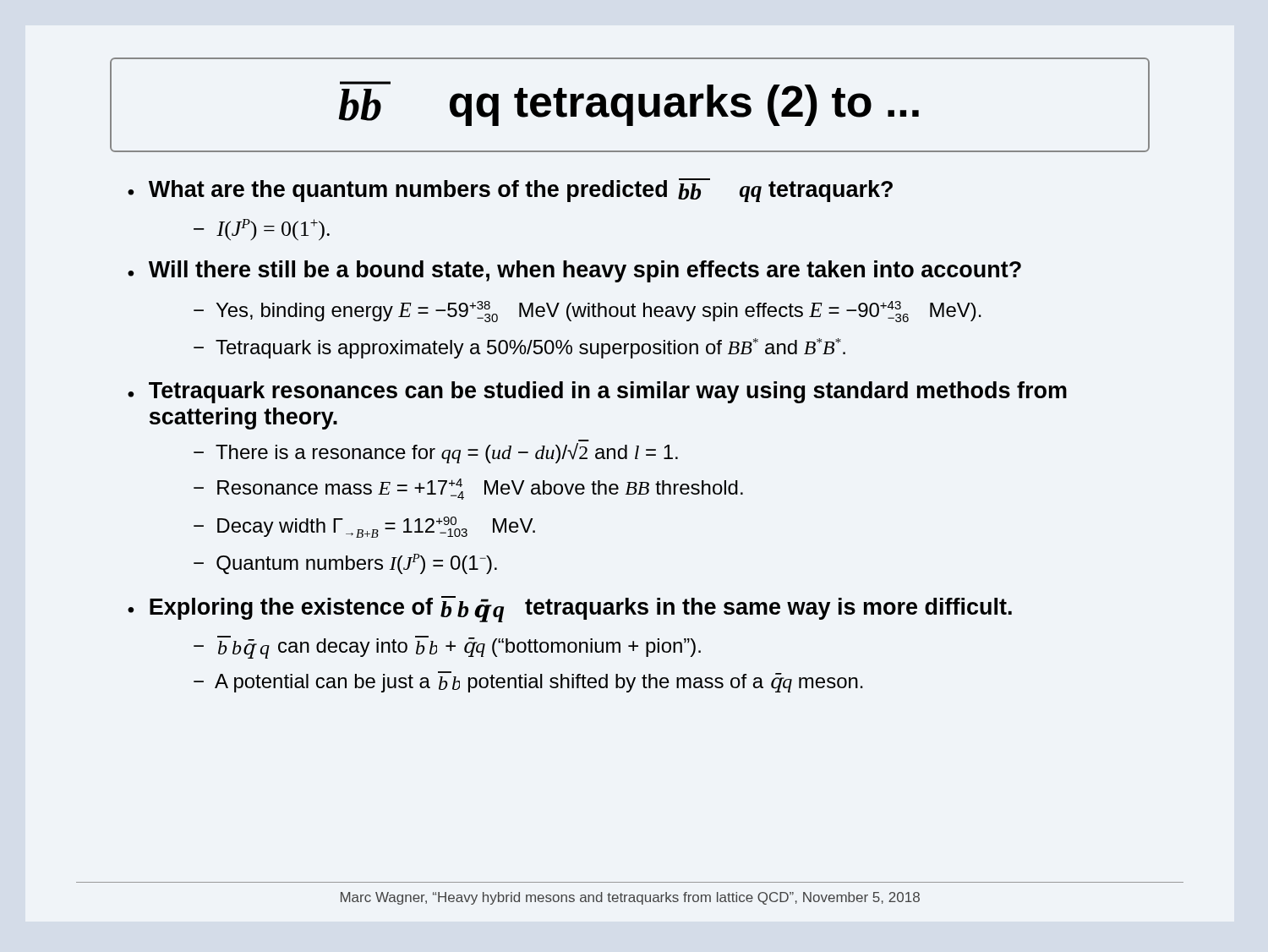The width and height of the screenshot is (1268, 952).
Task: Click on the block starting "− A potential can be"
Action: (529, 682)
